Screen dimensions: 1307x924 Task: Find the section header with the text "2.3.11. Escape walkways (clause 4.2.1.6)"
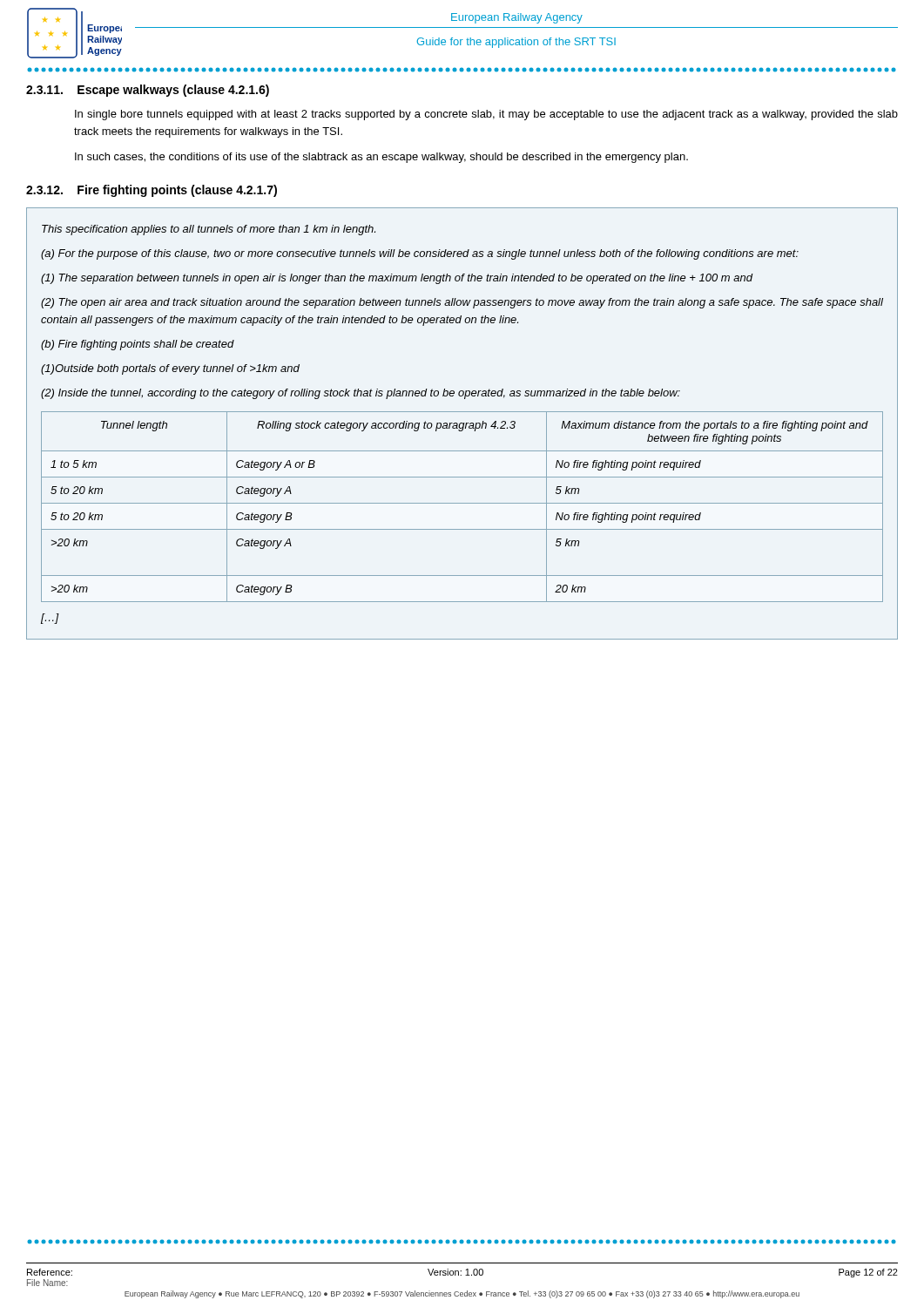pyautogui.click(x=148, y=90)
